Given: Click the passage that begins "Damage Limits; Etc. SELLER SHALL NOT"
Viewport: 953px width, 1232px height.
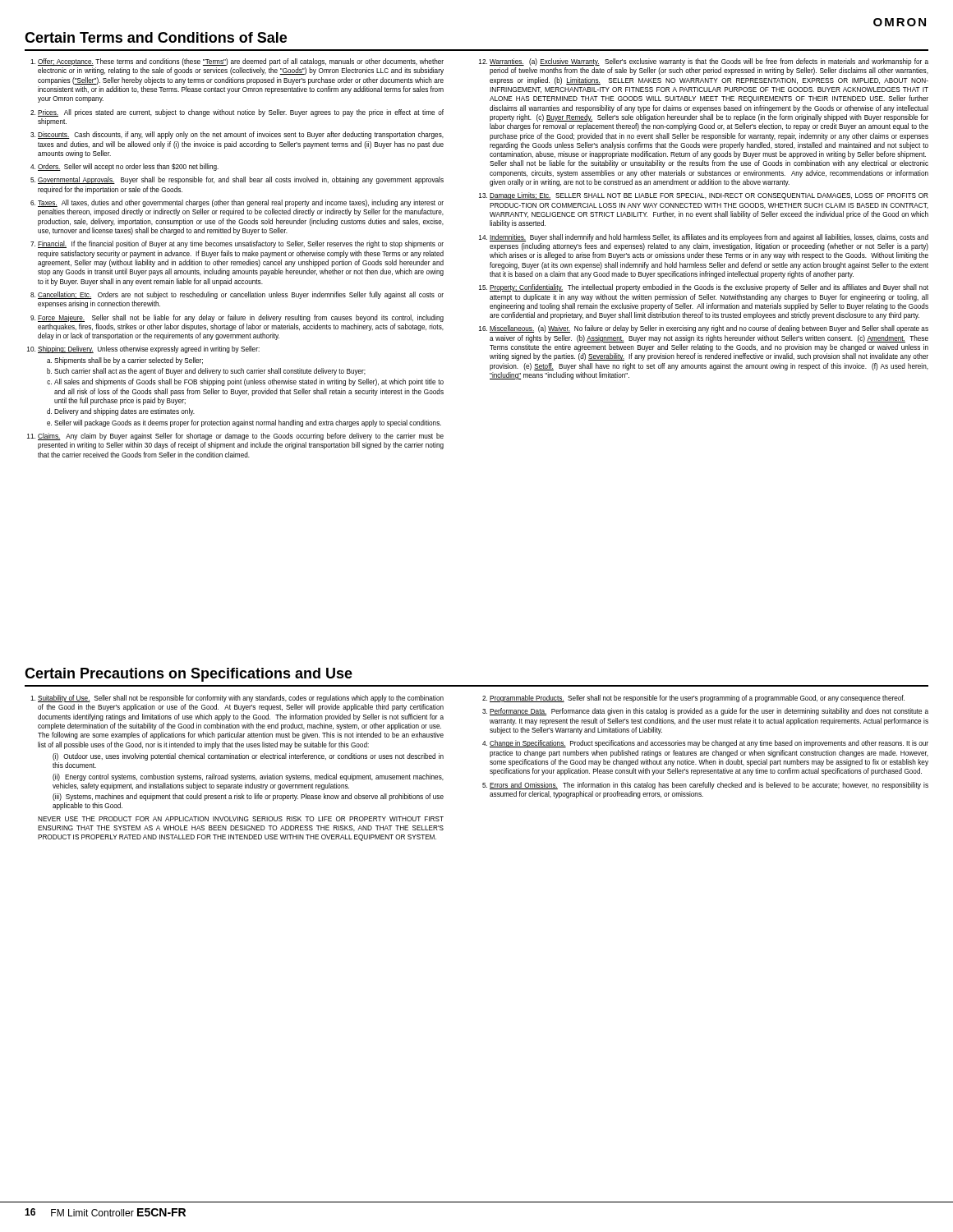Looking at the screenshot, I should tap(702, 210).
